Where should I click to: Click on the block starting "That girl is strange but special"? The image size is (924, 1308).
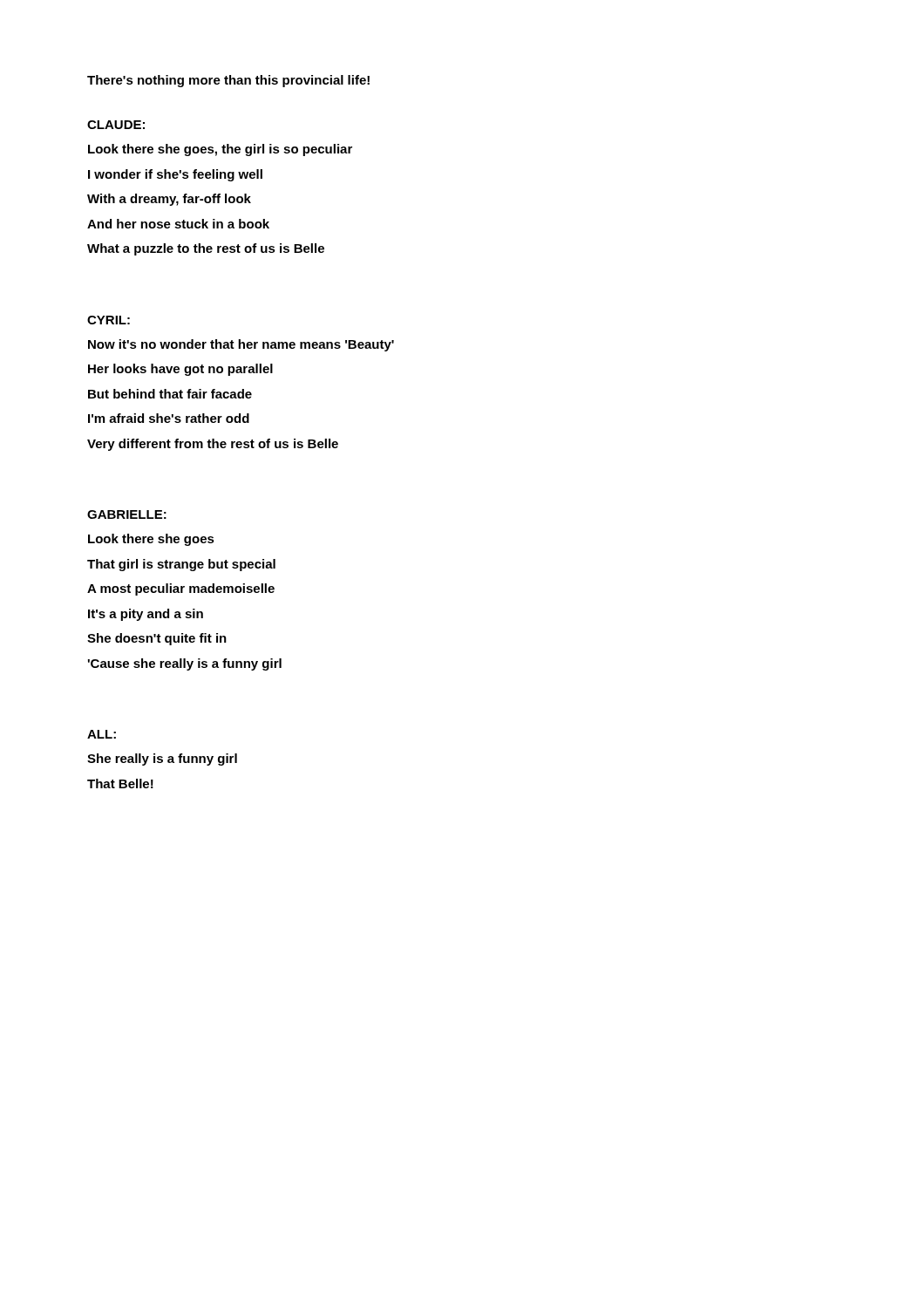[182, 563]
